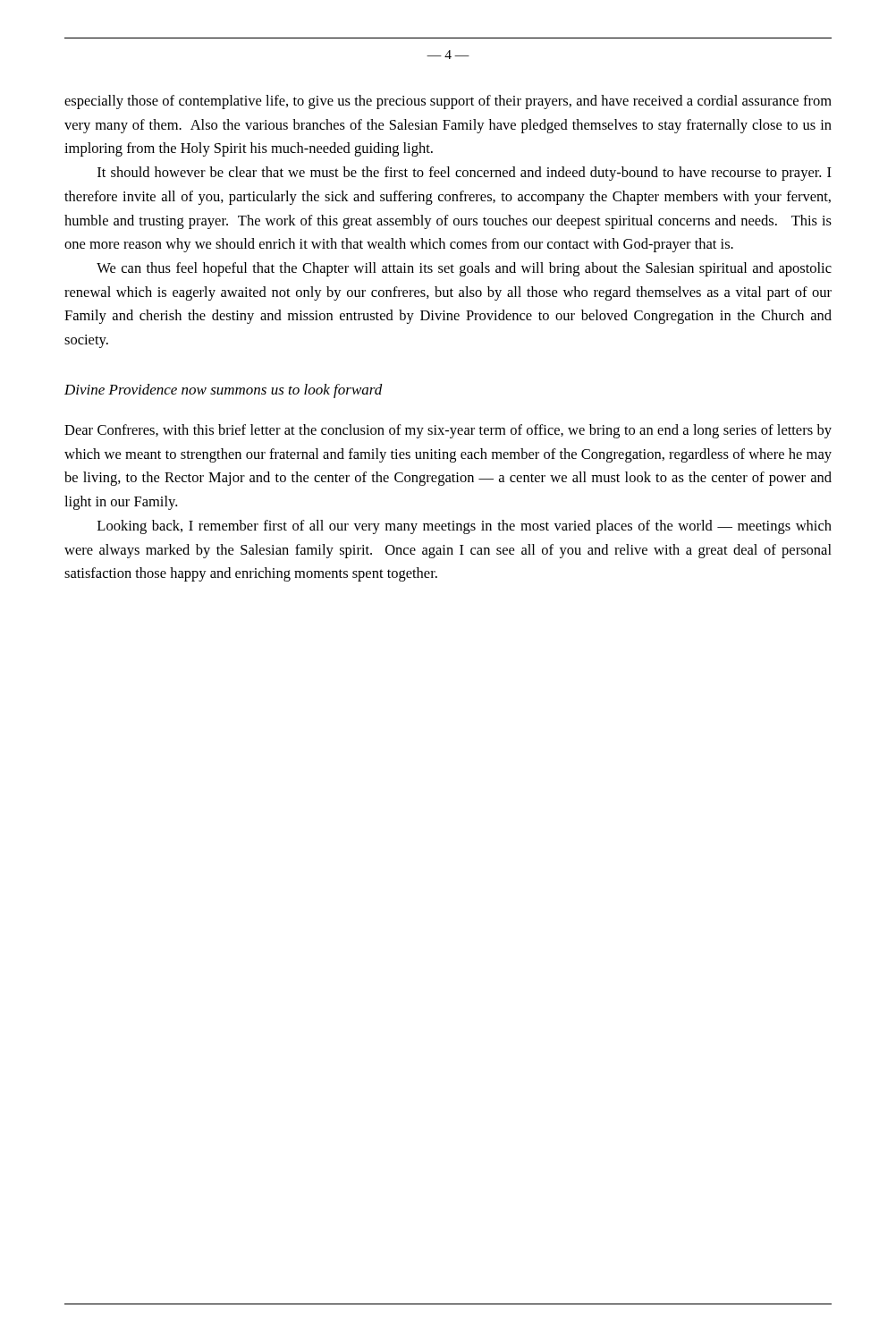Locate the text block that reads "Dear Confreres, with"

448,431
